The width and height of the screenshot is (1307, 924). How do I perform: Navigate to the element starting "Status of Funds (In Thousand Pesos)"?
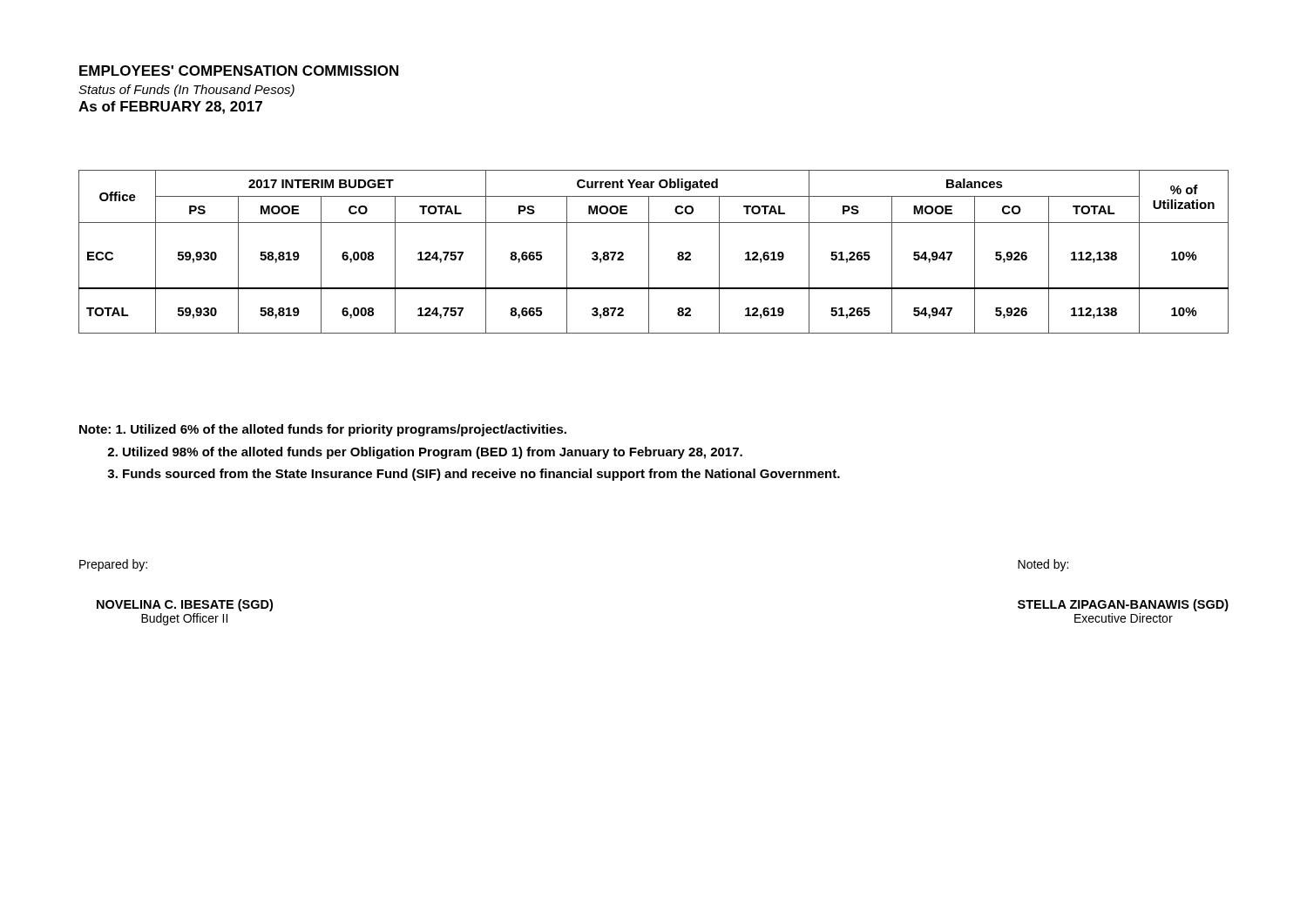[239, 89]
